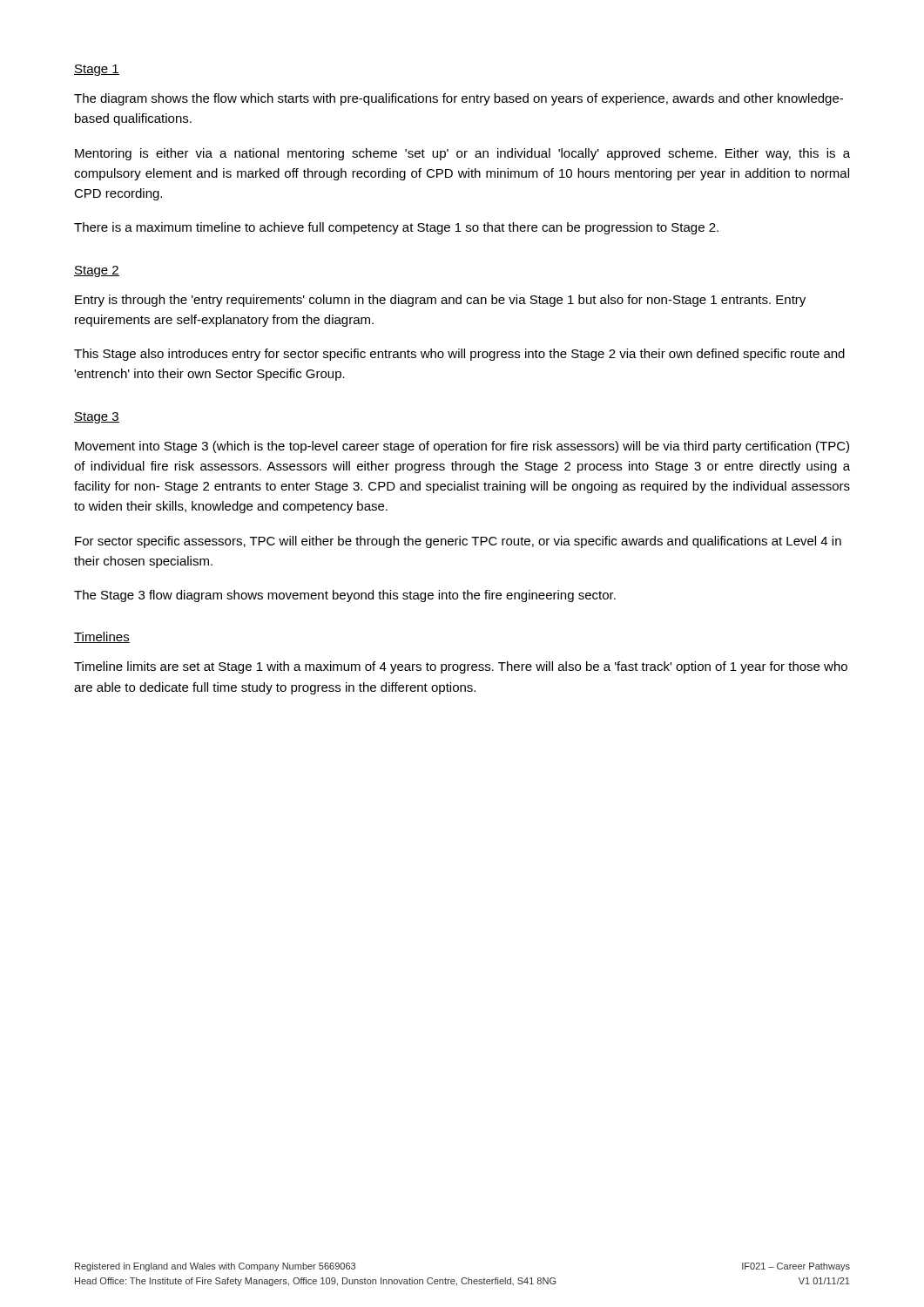Point to the text starting "Entry is through the 'entry requirements' column"
The height and width of the screenshot is (1307, 924).
[440, 309]
